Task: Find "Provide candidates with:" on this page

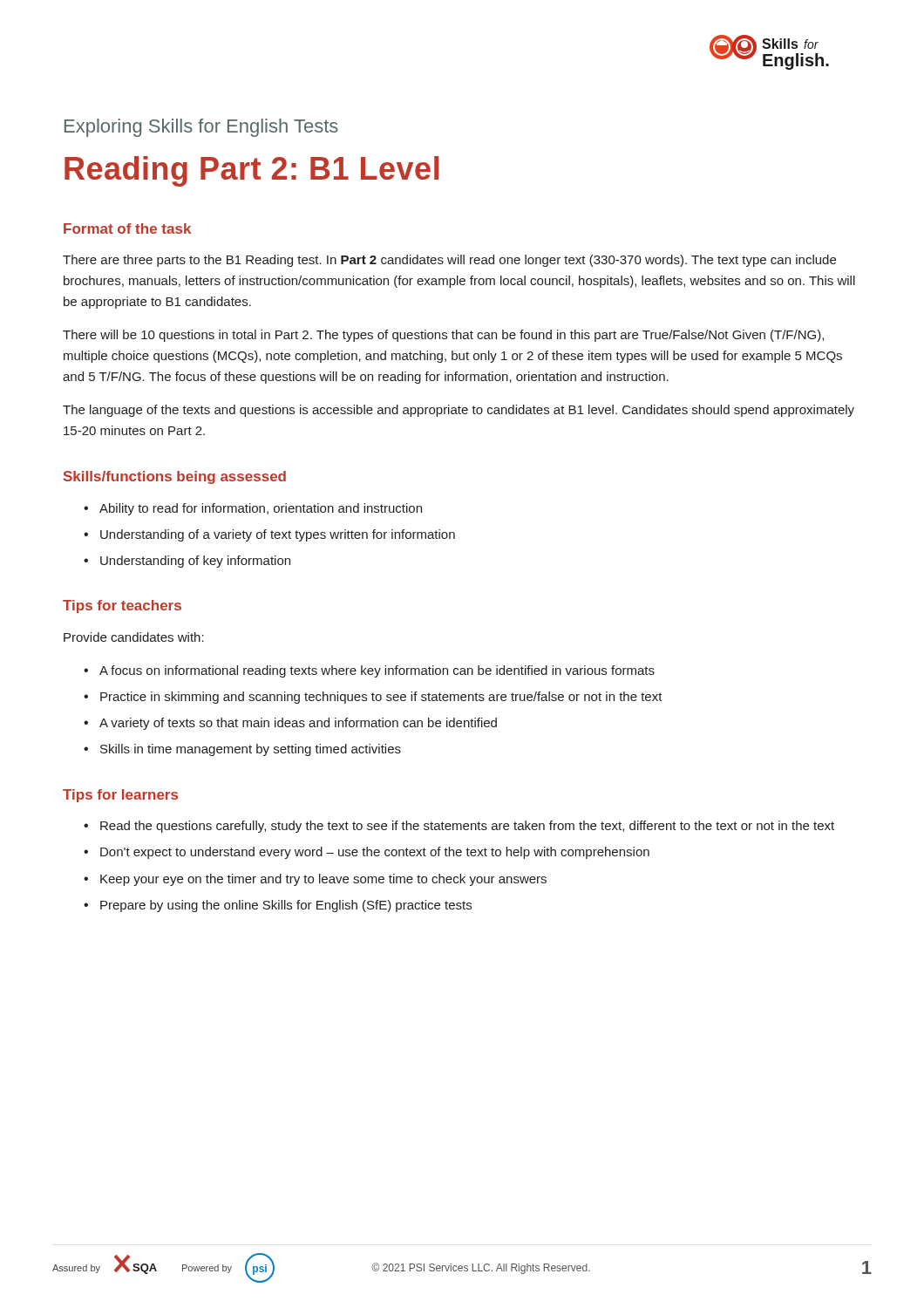Action: tap(134, 637)
